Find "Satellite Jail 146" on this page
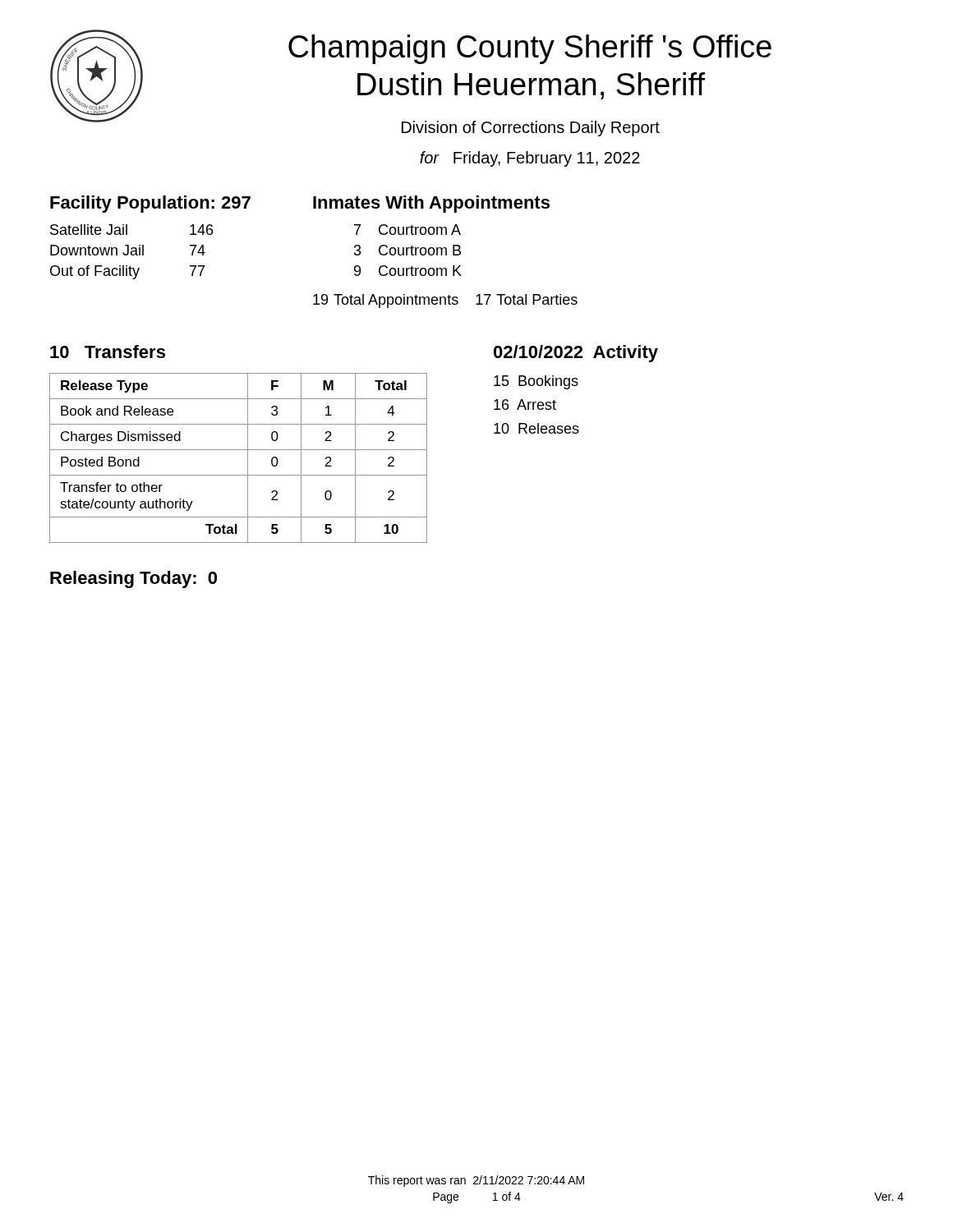 [87, 230]
